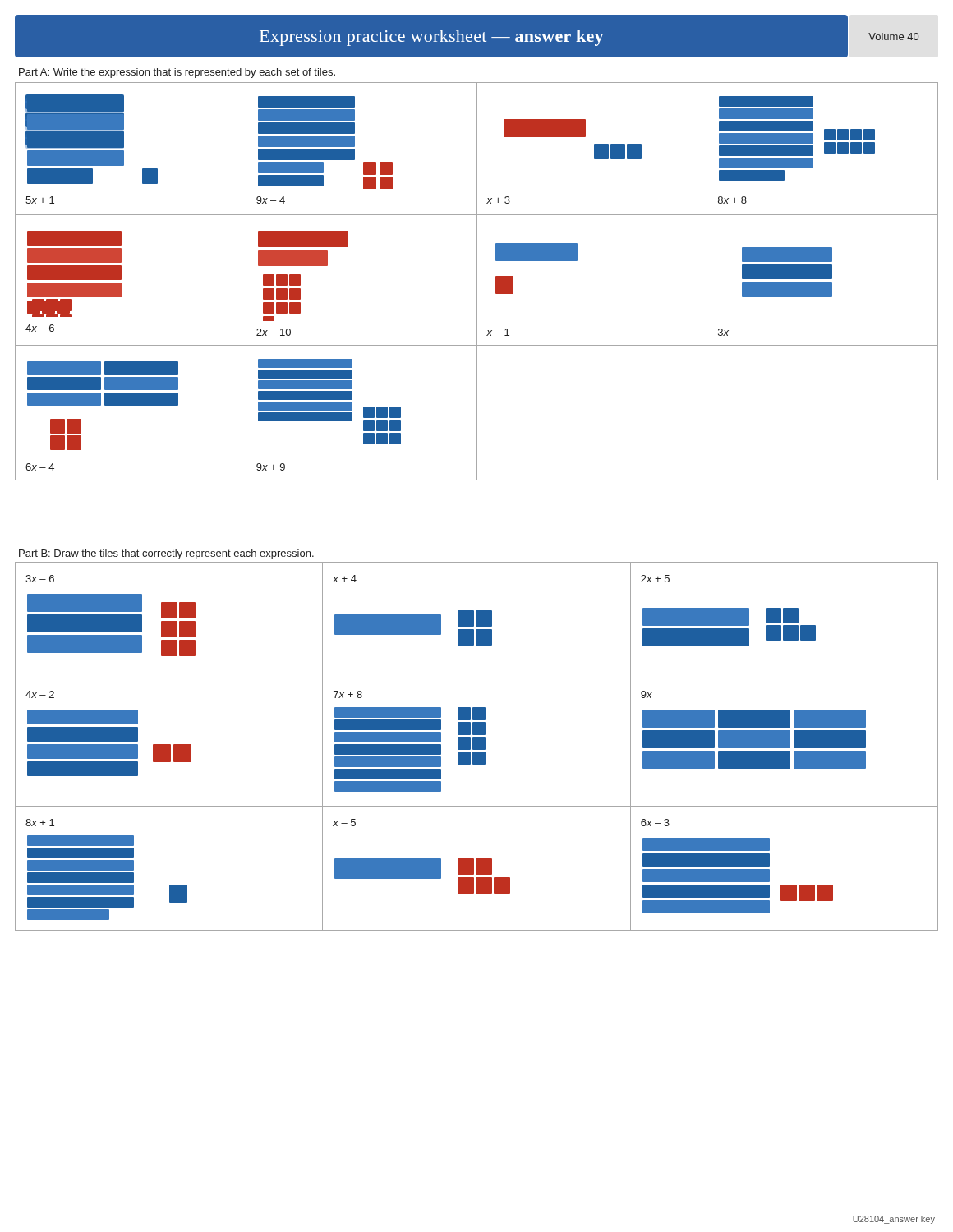Find the text starting "Expression practice worksheet — answer key"

(x=431, y=36)
